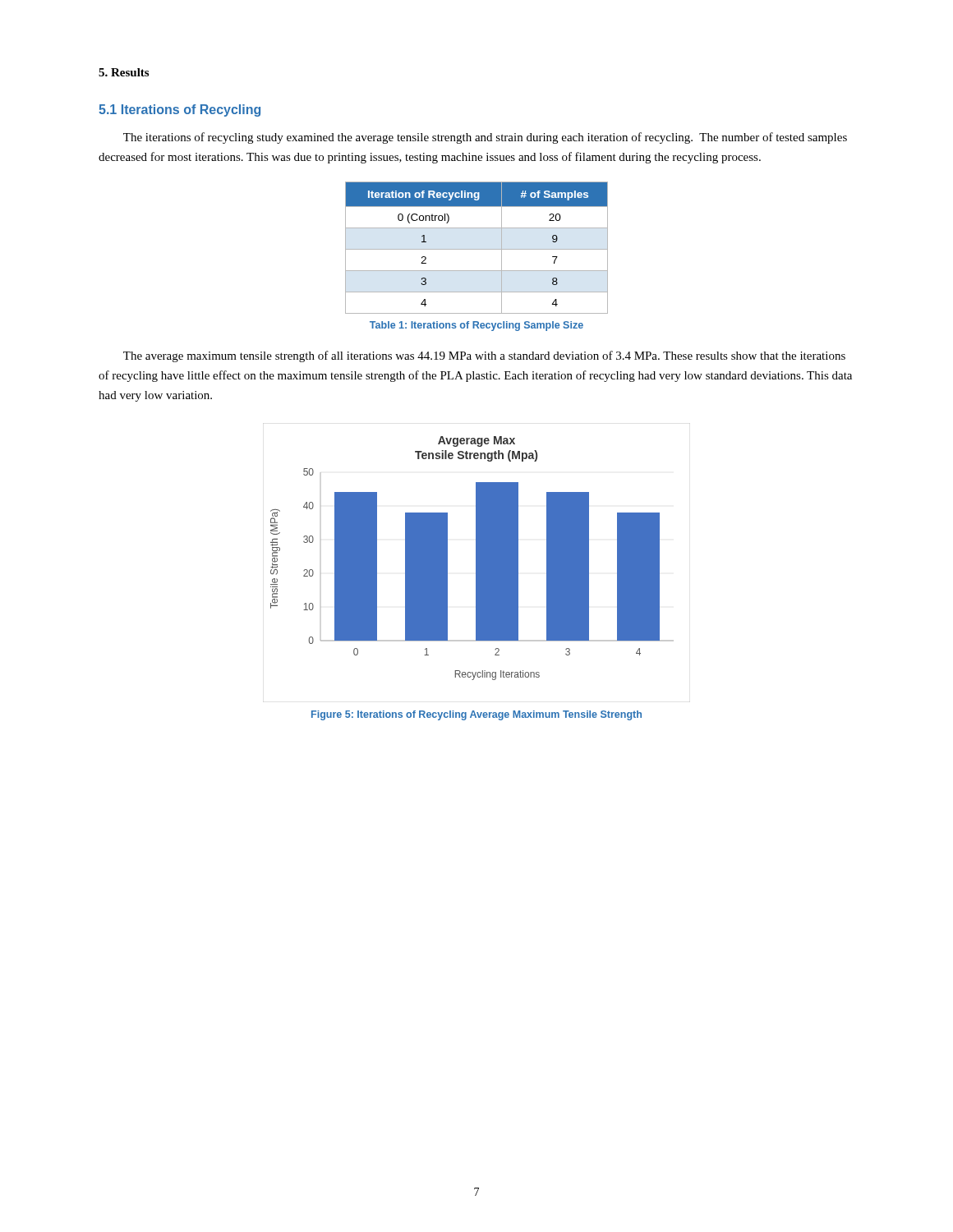
Task: Find the table that mentions "# of Samples"
Action: pos(476,248)
